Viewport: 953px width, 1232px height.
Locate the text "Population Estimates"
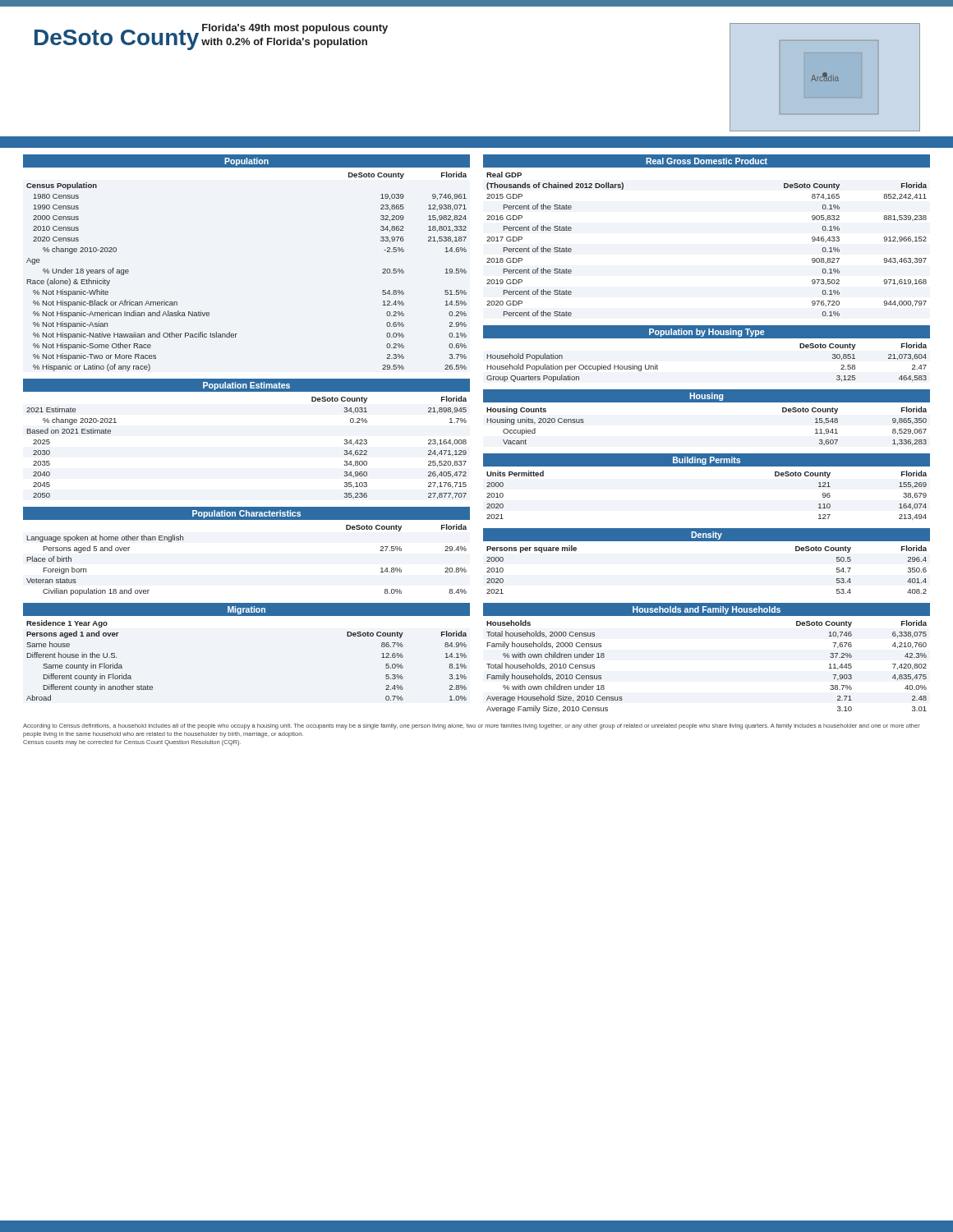point(246,385)
